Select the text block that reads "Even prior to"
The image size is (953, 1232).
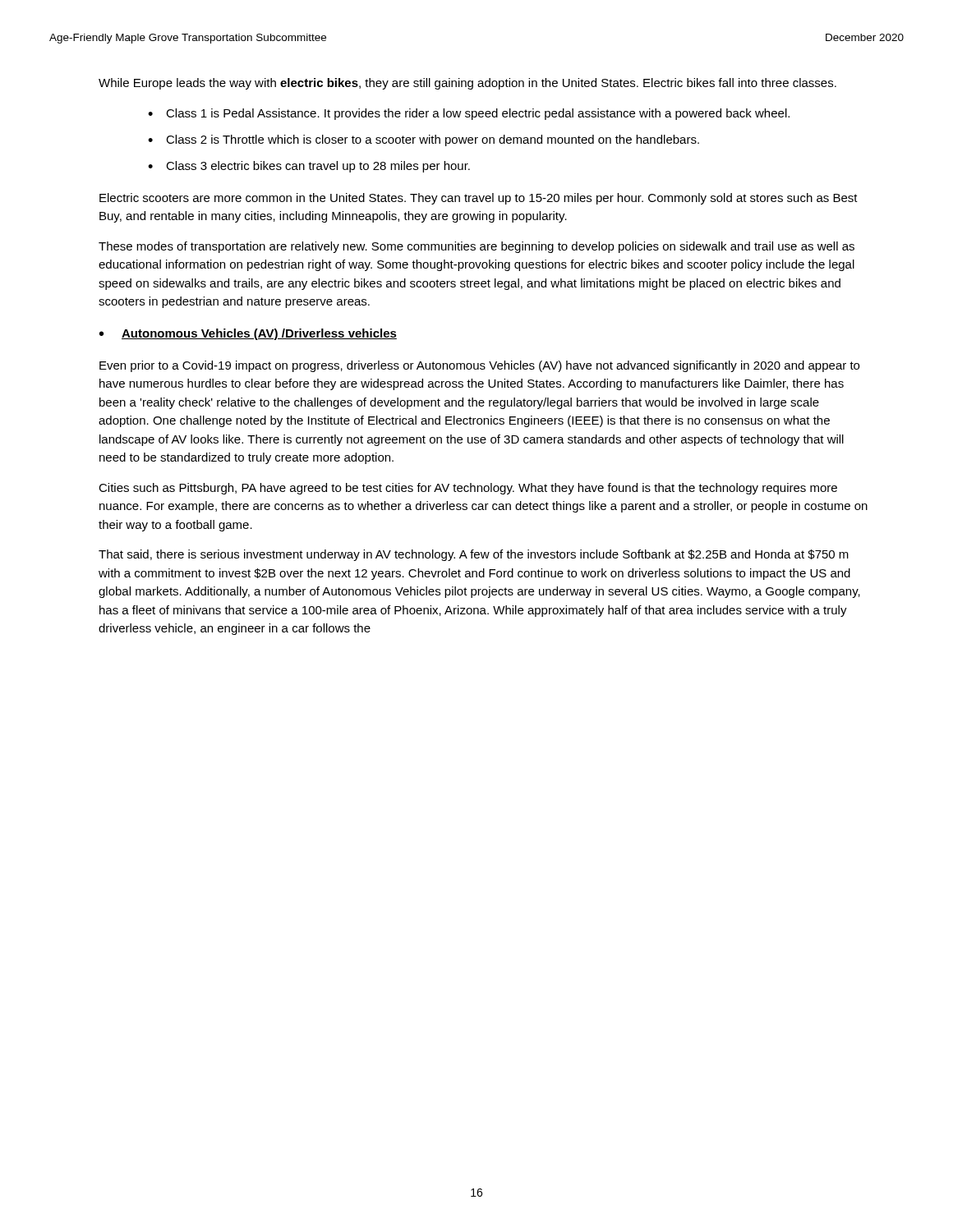click(479, 411)
